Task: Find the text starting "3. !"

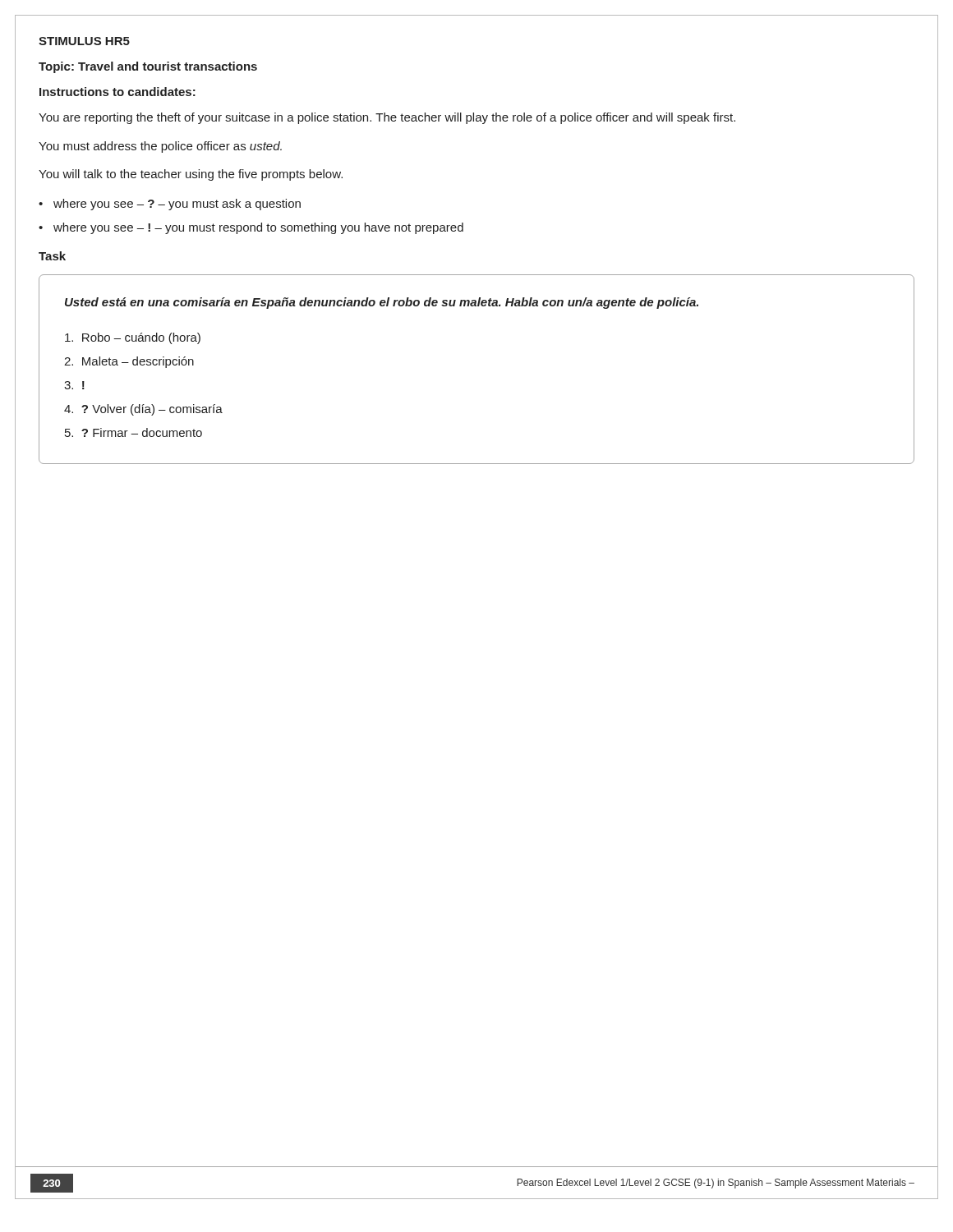Action: click(x=75, y=385)
